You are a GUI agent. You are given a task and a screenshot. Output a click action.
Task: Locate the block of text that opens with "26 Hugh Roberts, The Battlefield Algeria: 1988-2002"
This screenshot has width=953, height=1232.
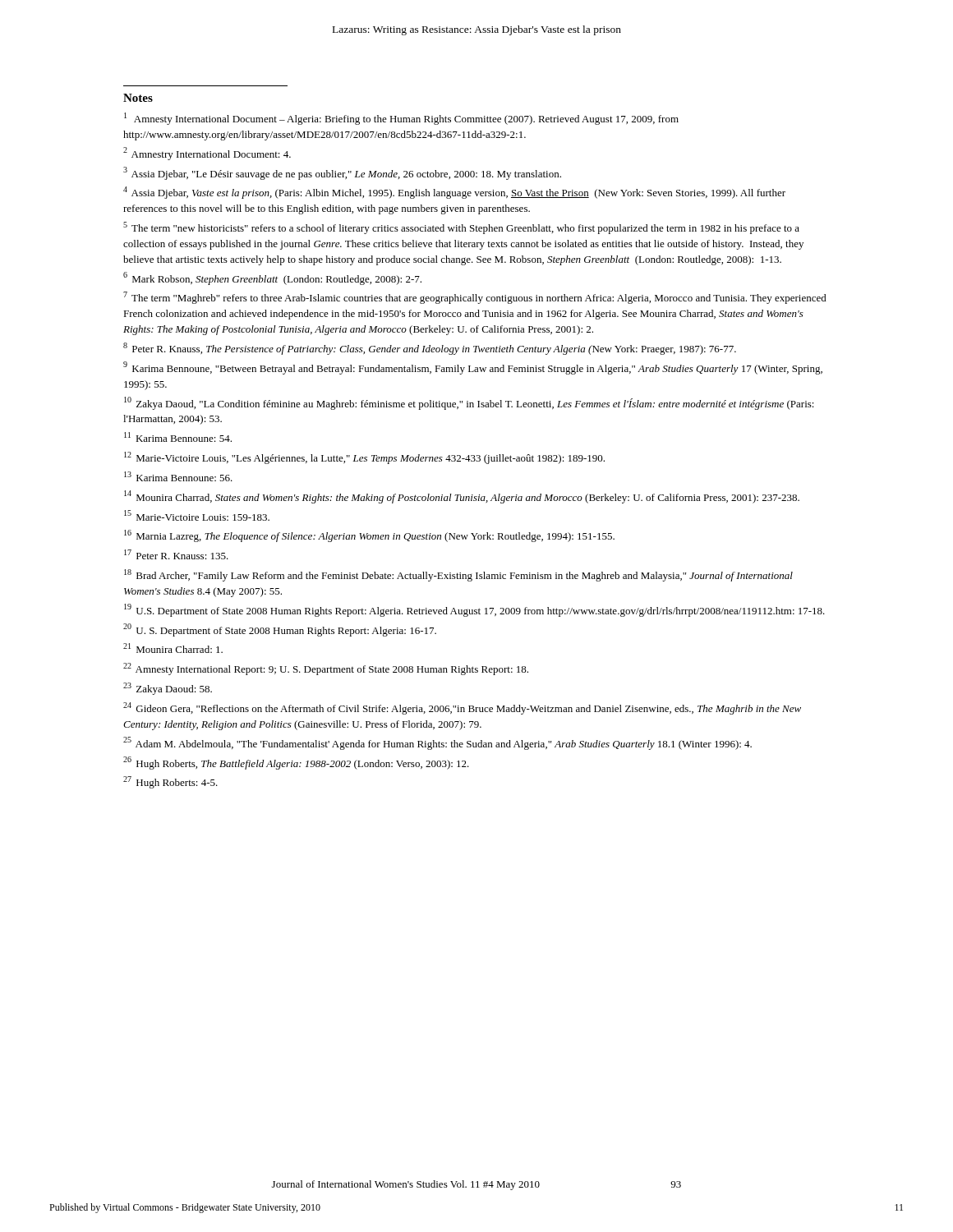pyautogui.click(x=296, y=763)
